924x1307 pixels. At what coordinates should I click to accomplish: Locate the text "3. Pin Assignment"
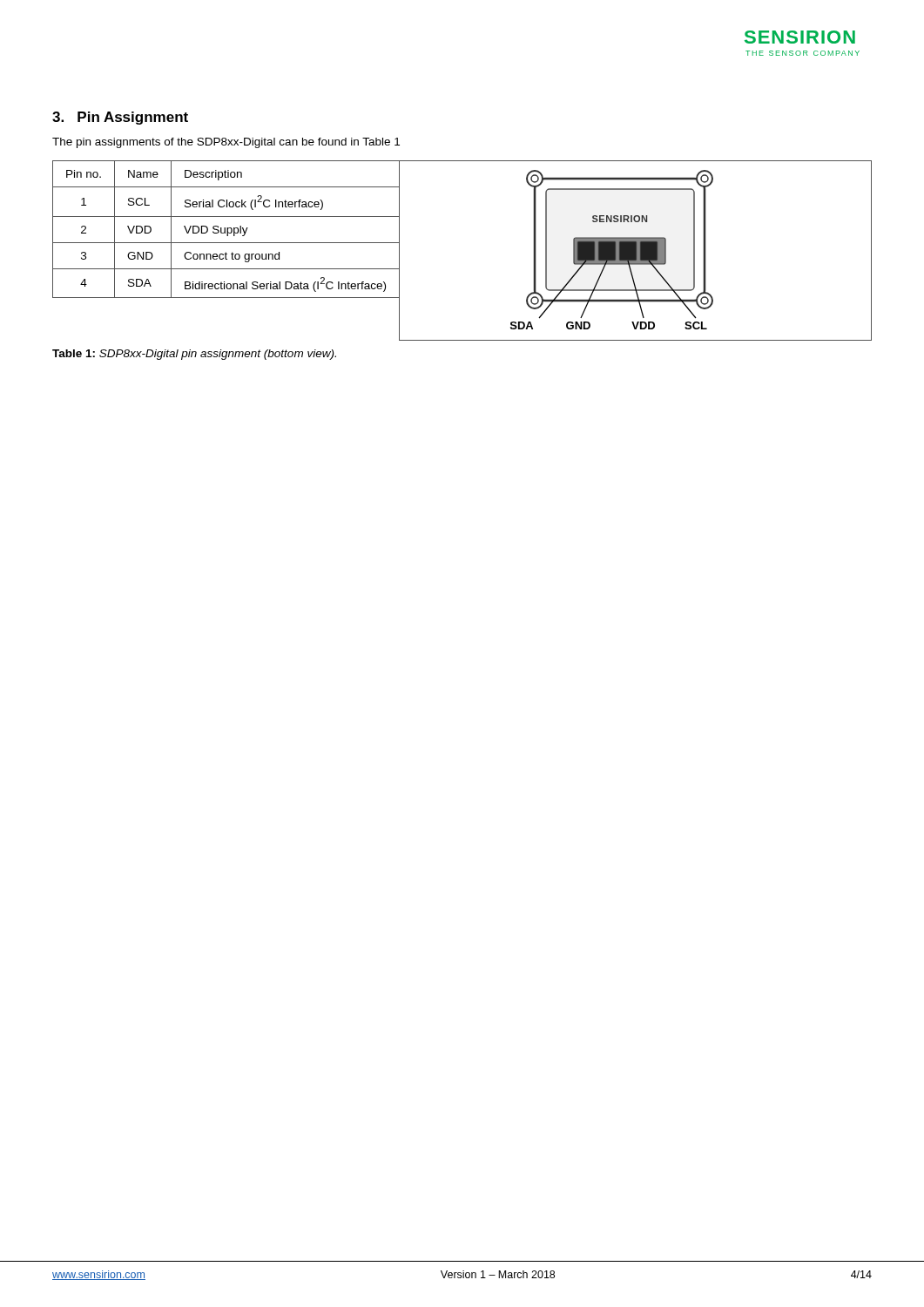[120, 117]
